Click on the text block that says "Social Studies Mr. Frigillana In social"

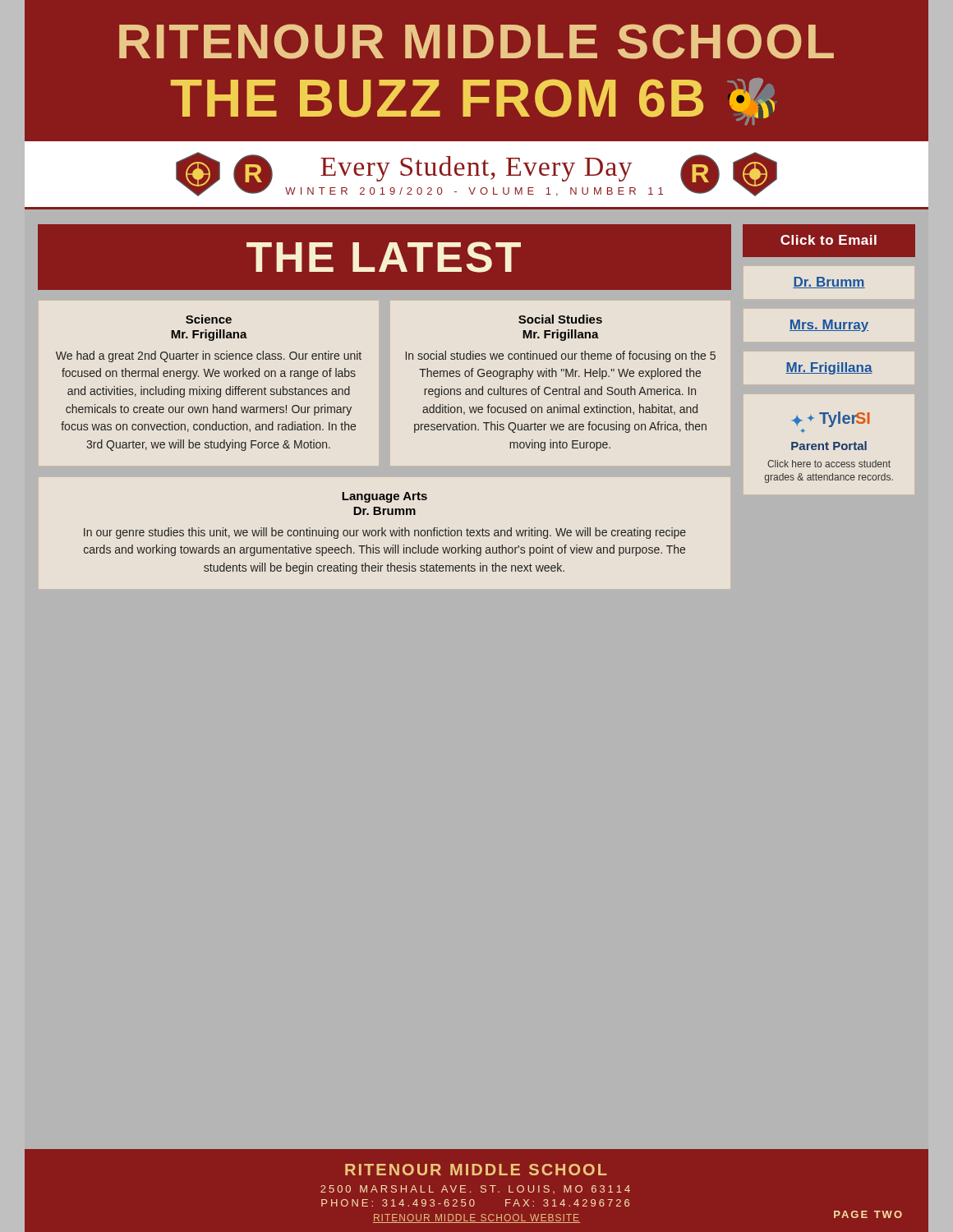[x=560, y=383]
